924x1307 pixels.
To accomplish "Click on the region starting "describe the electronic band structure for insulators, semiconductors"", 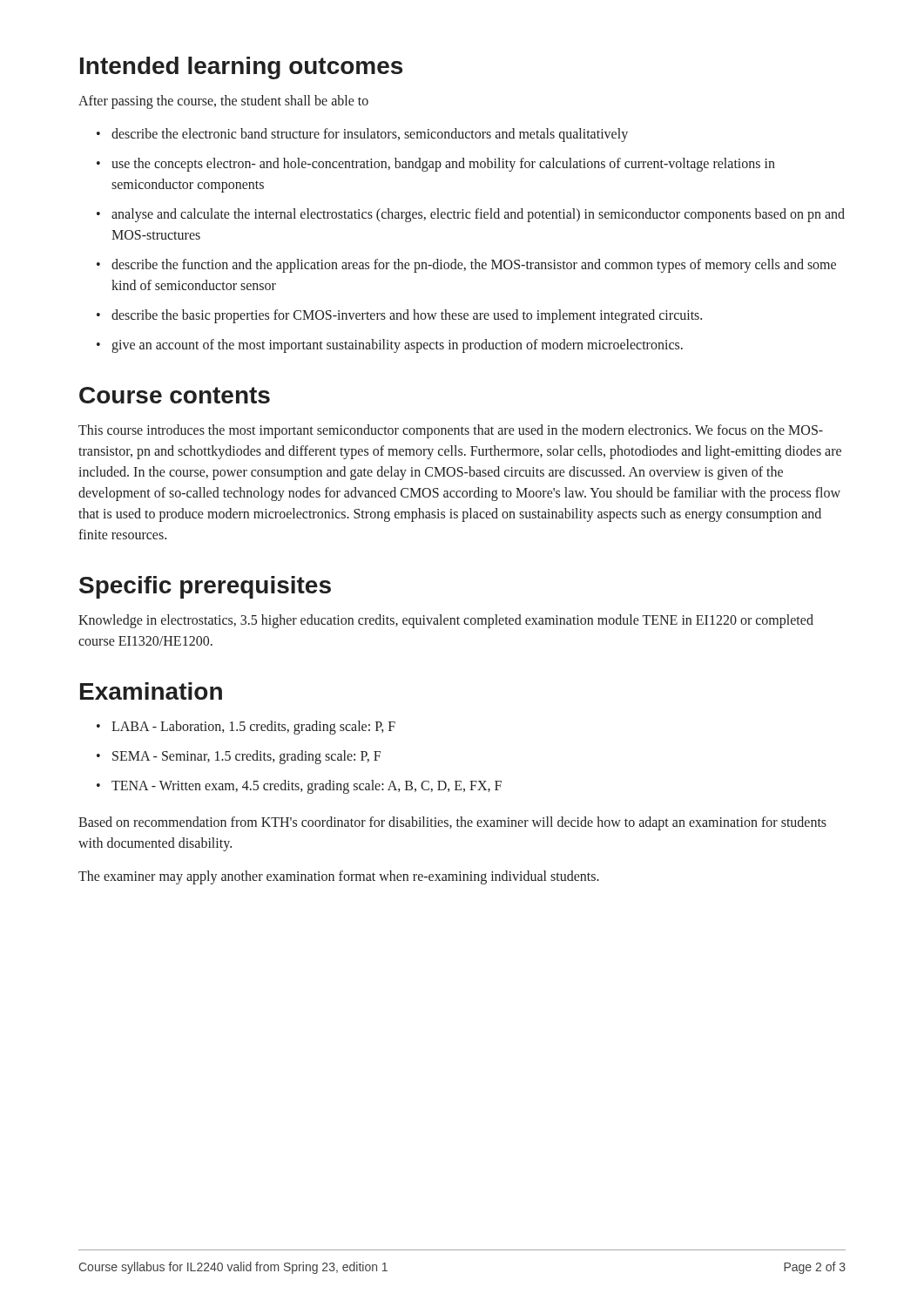I will pos(471,134).
